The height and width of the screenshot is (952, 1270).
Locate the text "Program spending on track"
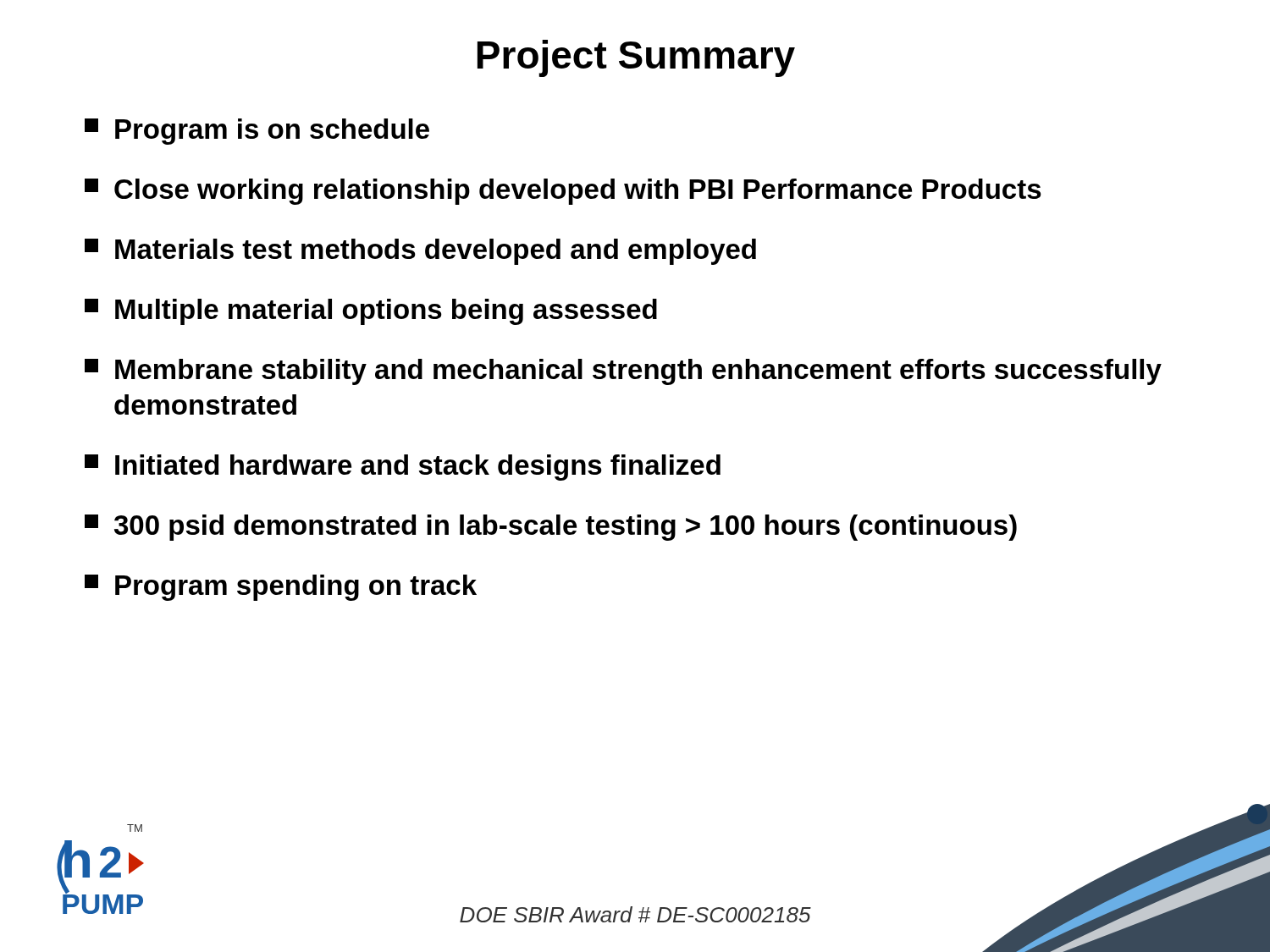(281, 586)
